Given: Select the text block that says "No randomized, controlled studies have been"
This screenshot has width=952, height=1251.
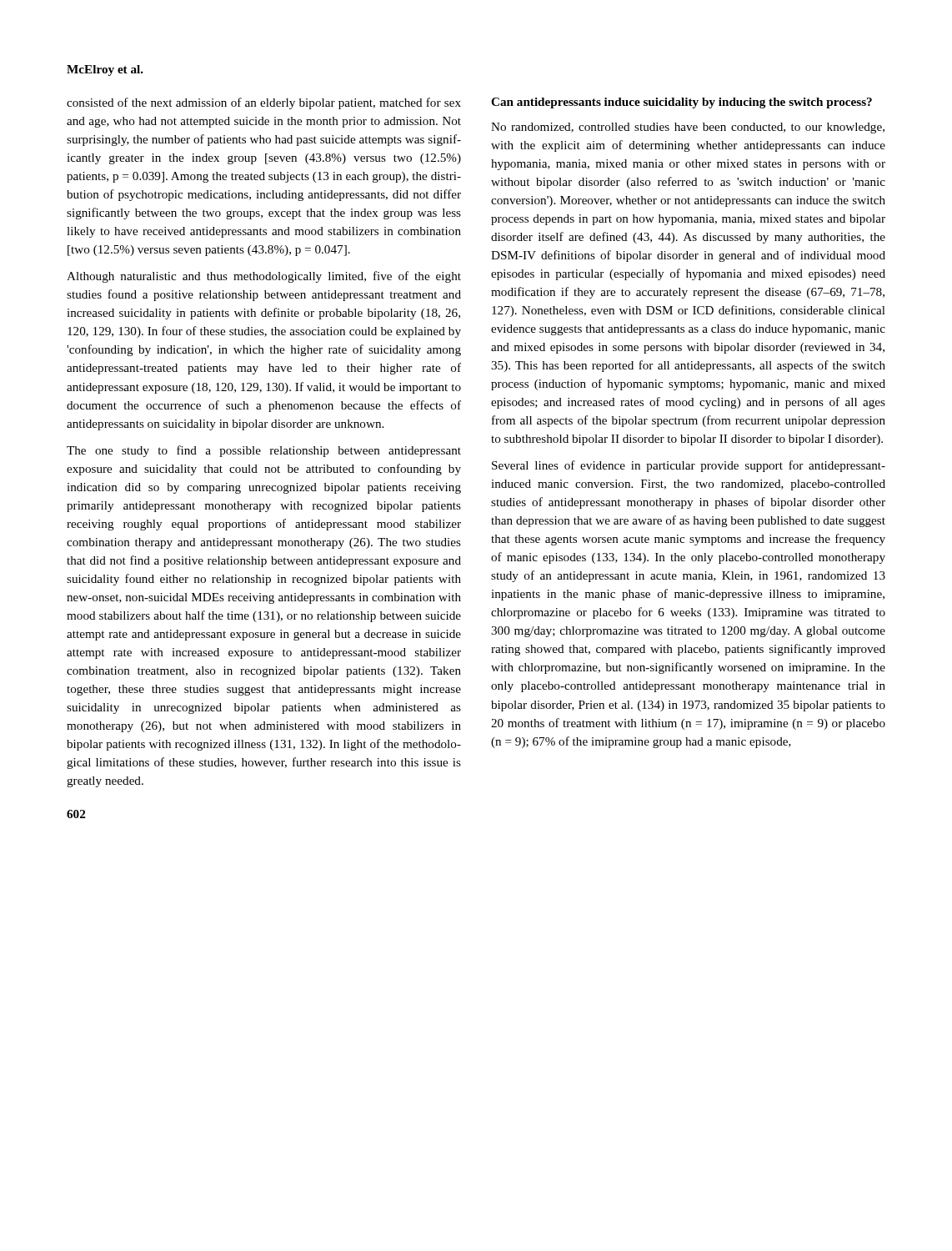Looking at the screenshot, I should (688, 283).
